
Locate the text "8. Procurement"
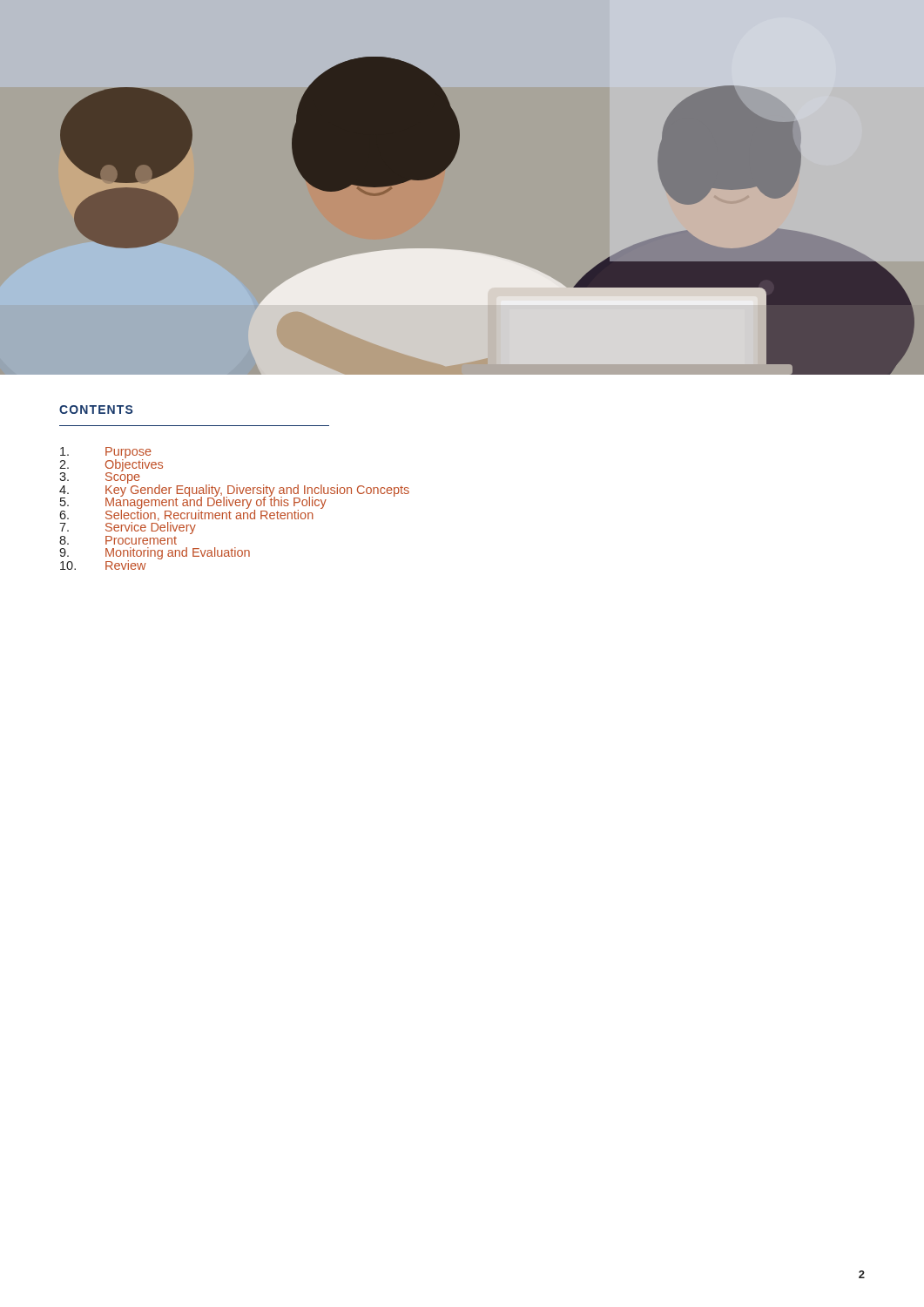[x=118, y=540]
